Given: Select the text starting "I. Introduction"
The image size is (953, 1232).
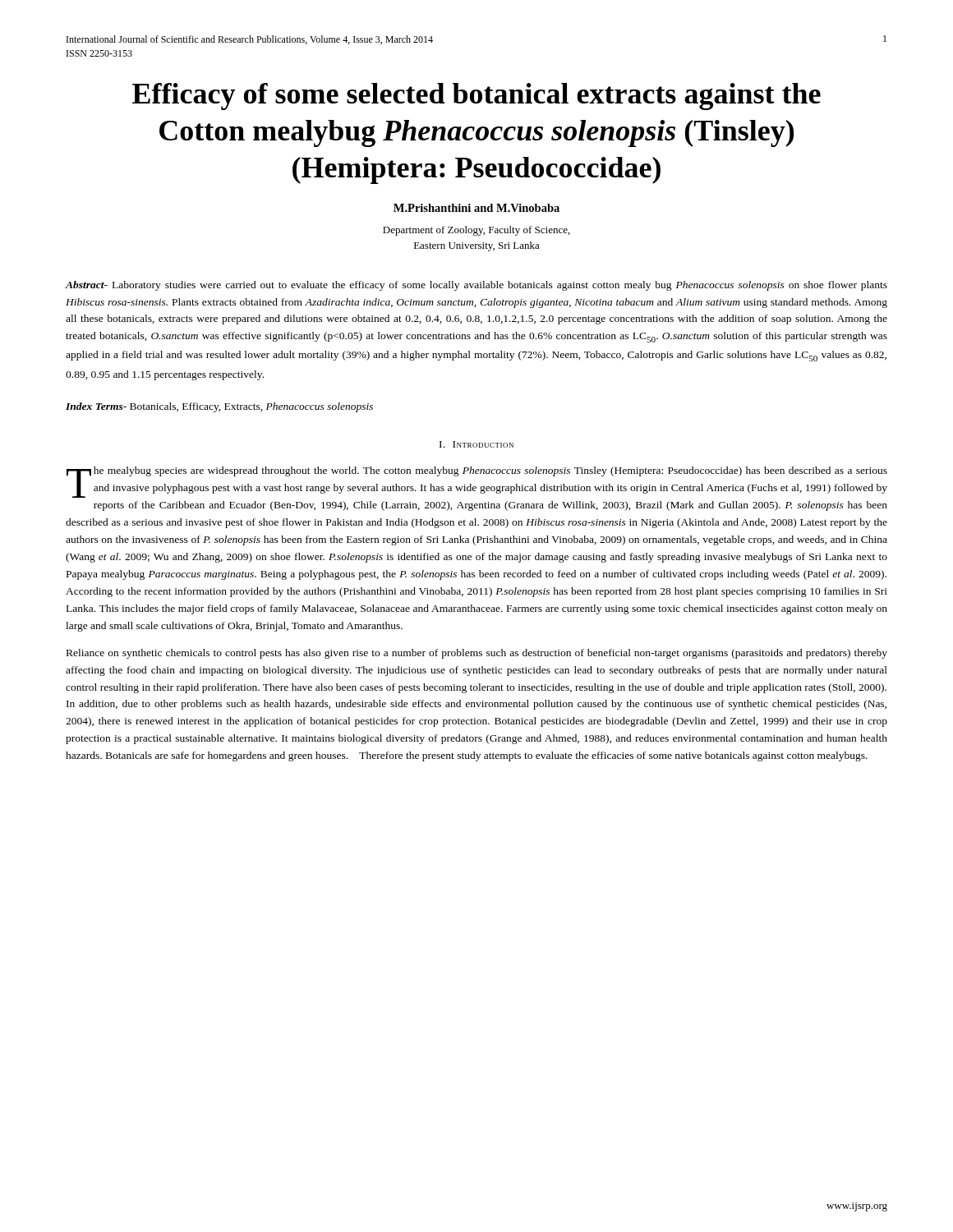Looking at the screenshot, I should (476, 444).
